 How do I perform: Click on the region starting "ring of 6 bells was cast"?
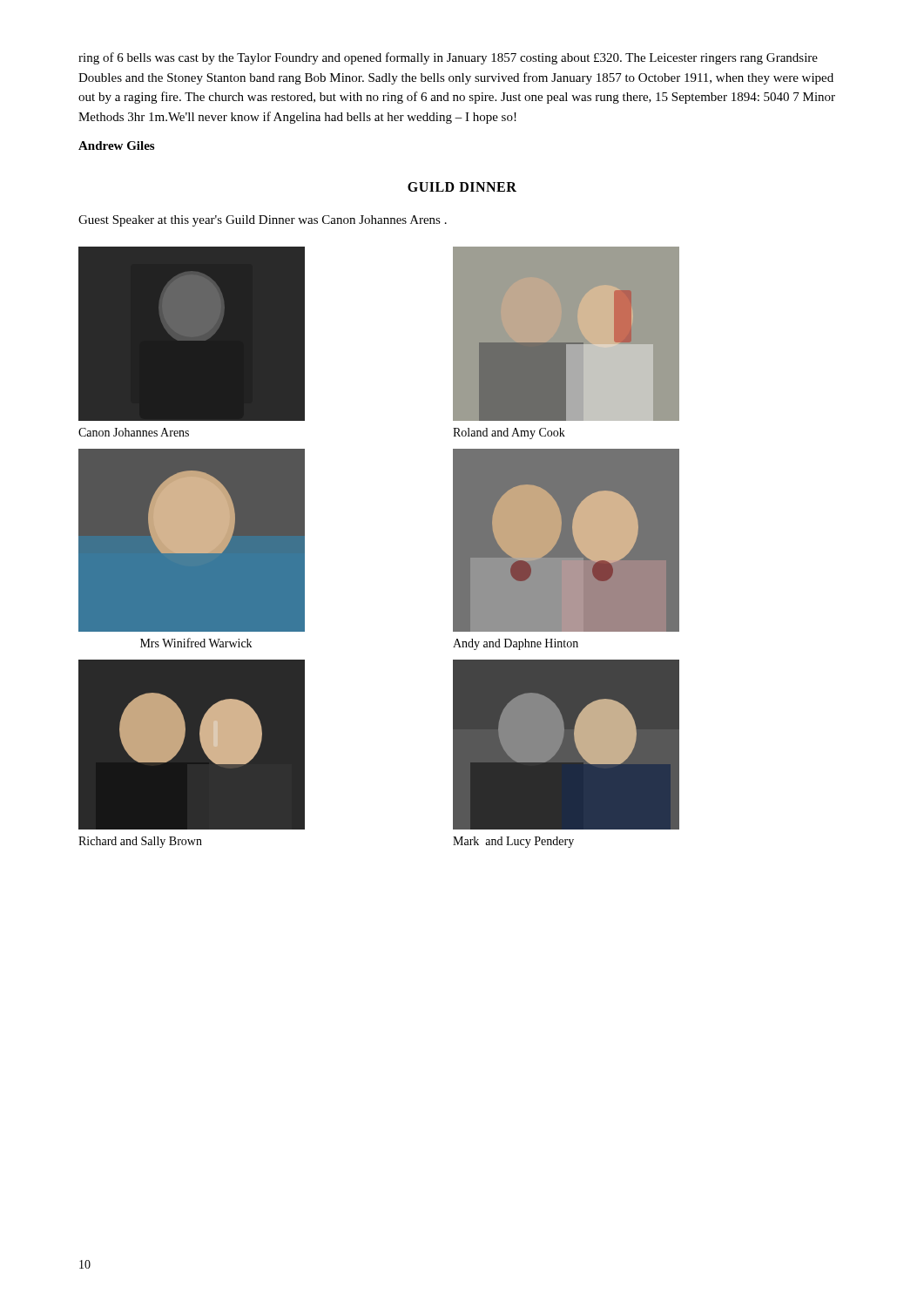(x=457, y=87)
